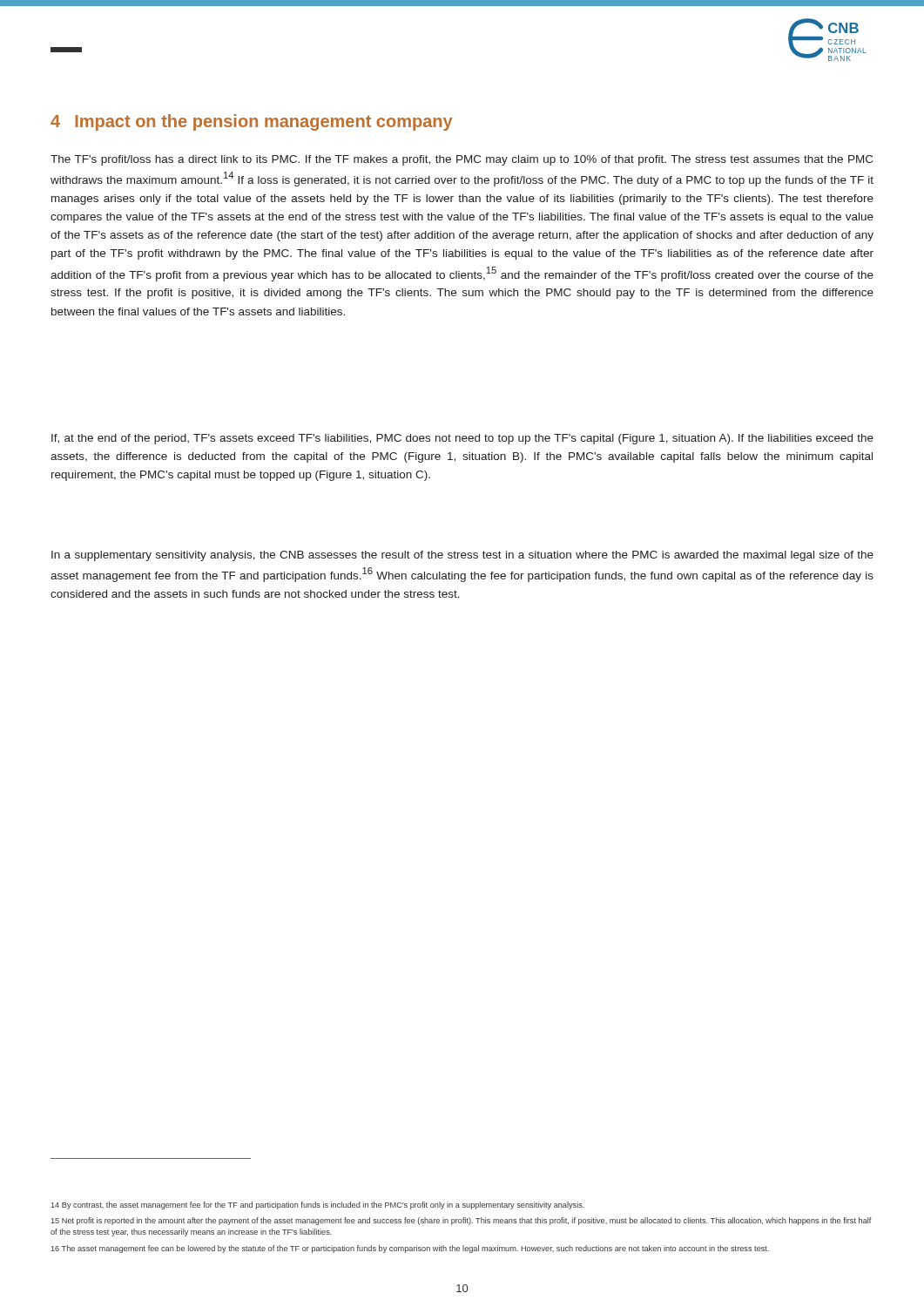
Task: Where is the passage that starts "If, at the end of the period,"?
Action: (x=462, y=456)
